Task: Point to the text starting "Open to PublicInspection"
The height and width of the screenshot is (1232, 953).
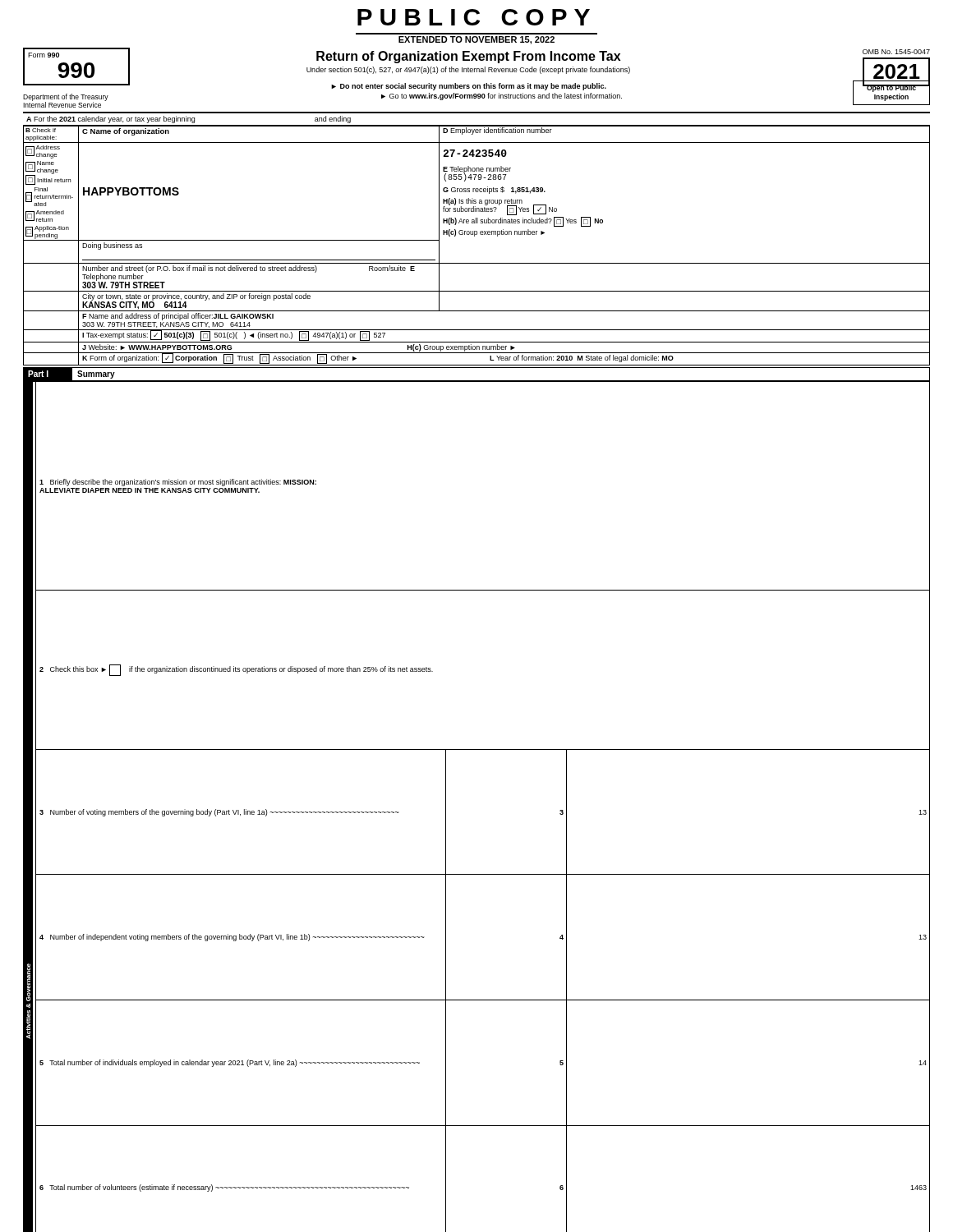Action: point(891,92)
